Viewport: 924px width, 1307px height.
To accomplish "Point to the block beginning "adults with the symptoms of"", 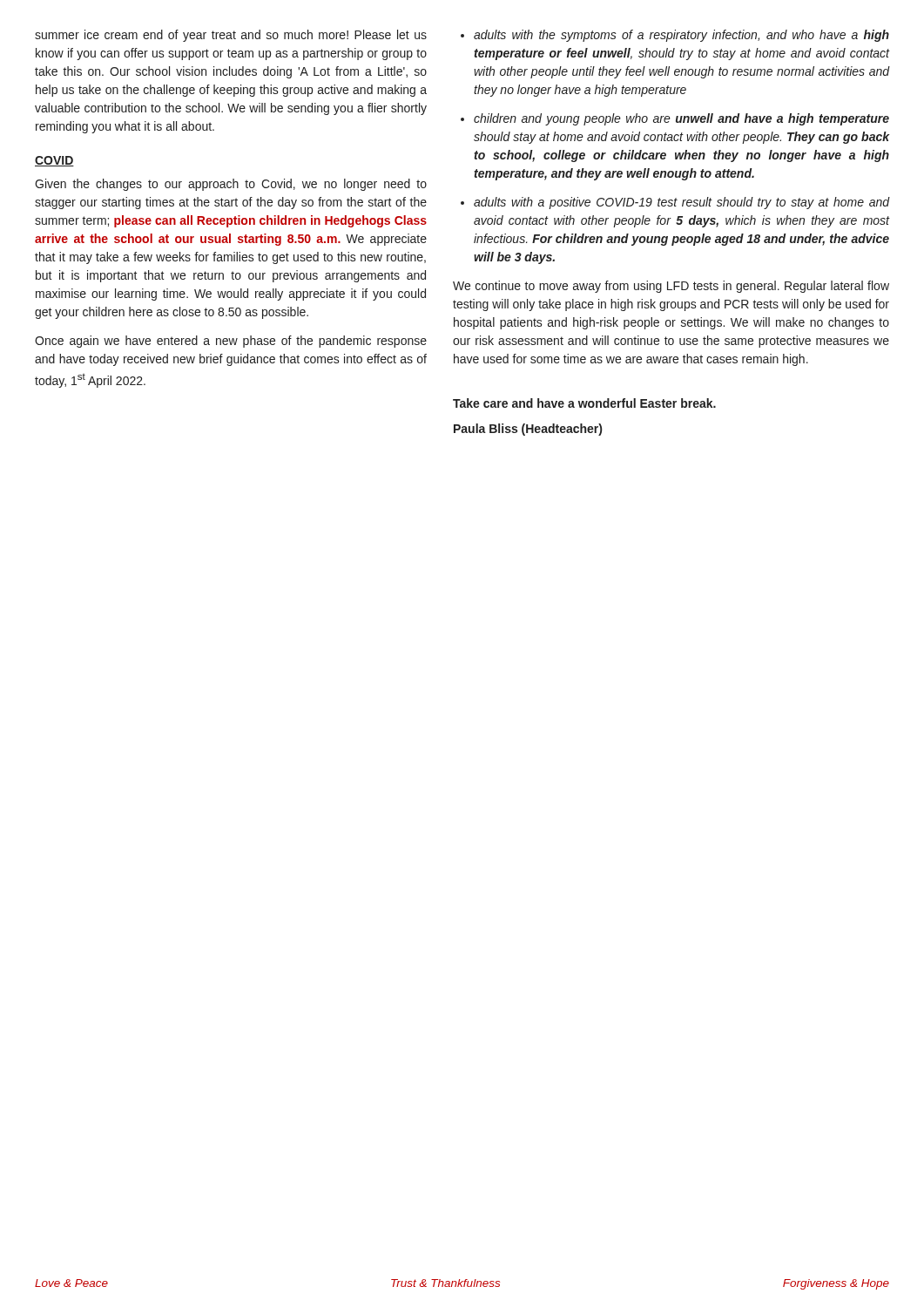I will pos(671,146).
